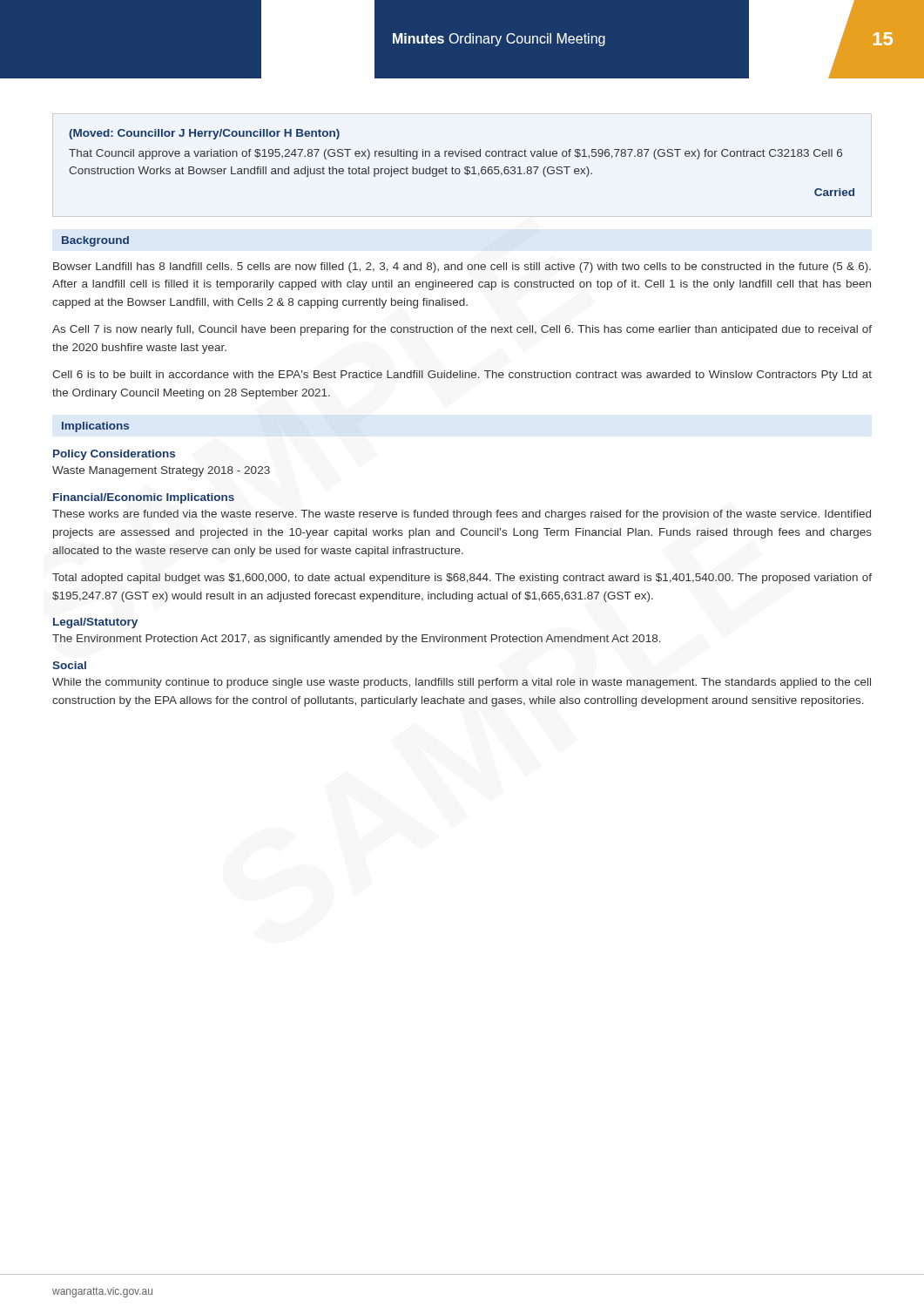Screen dimensions: 1307x924
Task: Click on the text block that reads "Total adopted capital budget was $1,600,000, to date"
Action: pos(462,586)
